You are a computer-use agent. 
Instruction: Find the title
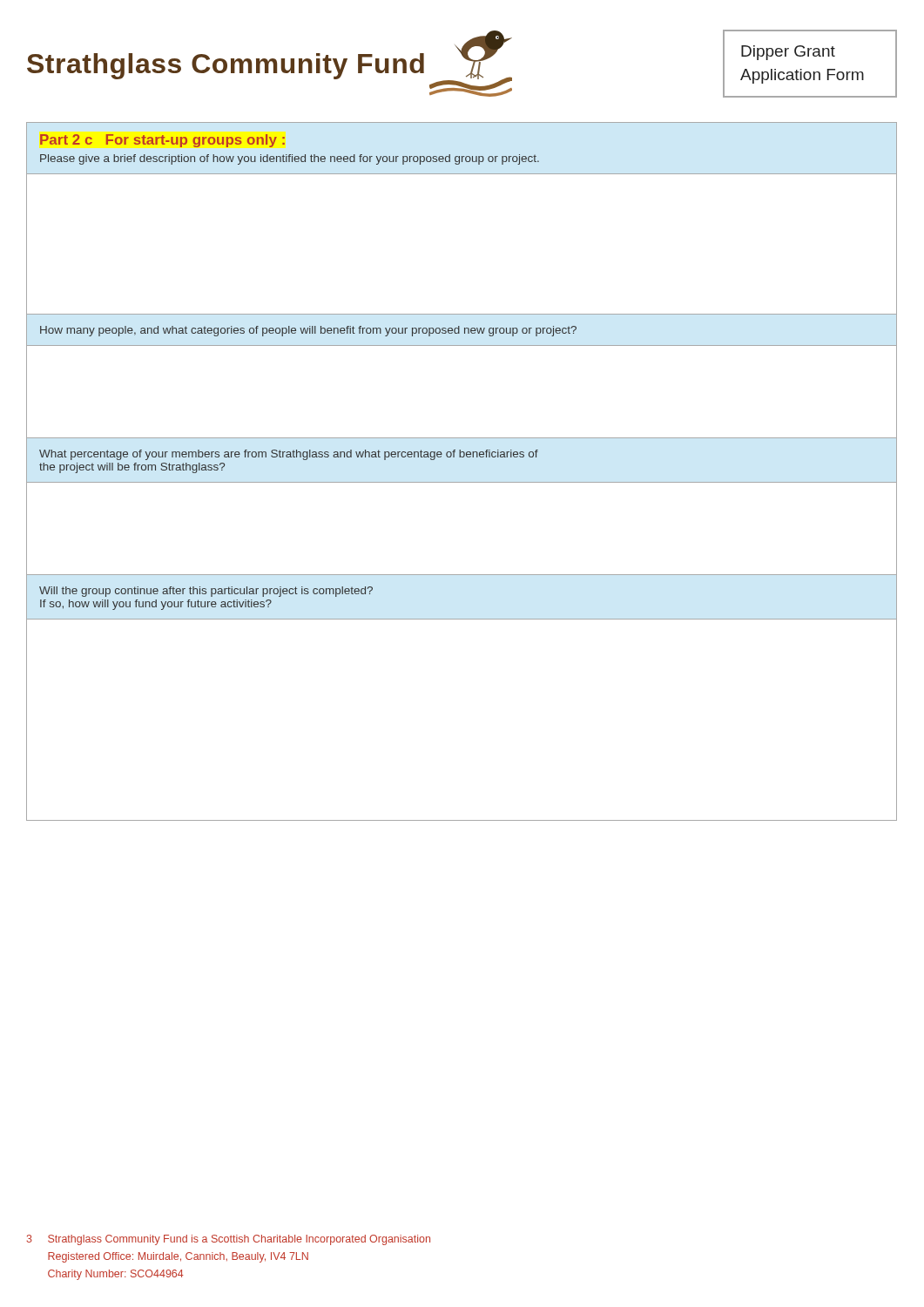[802, 63]
